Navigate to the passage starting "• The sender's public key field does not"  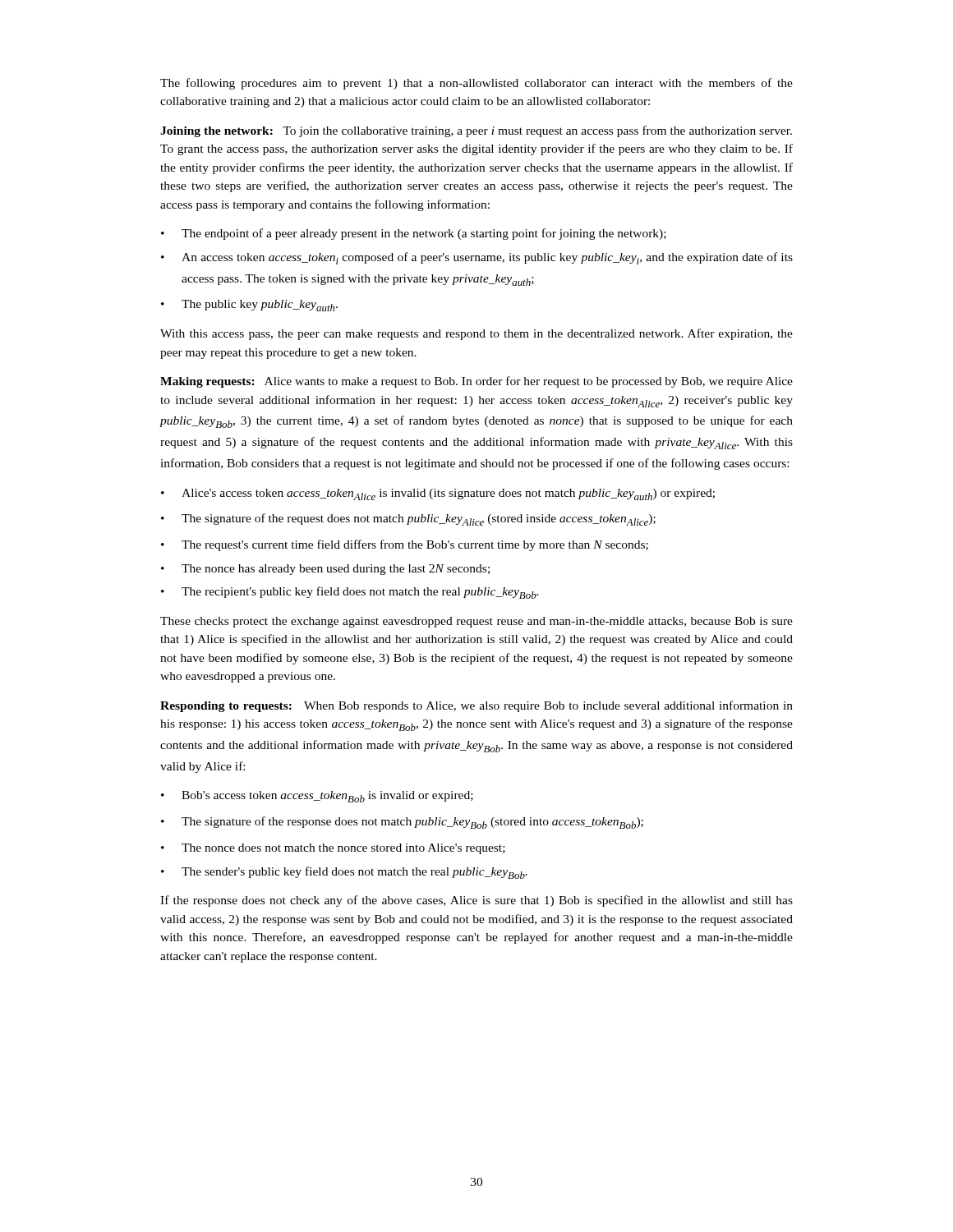click(476, 873)
